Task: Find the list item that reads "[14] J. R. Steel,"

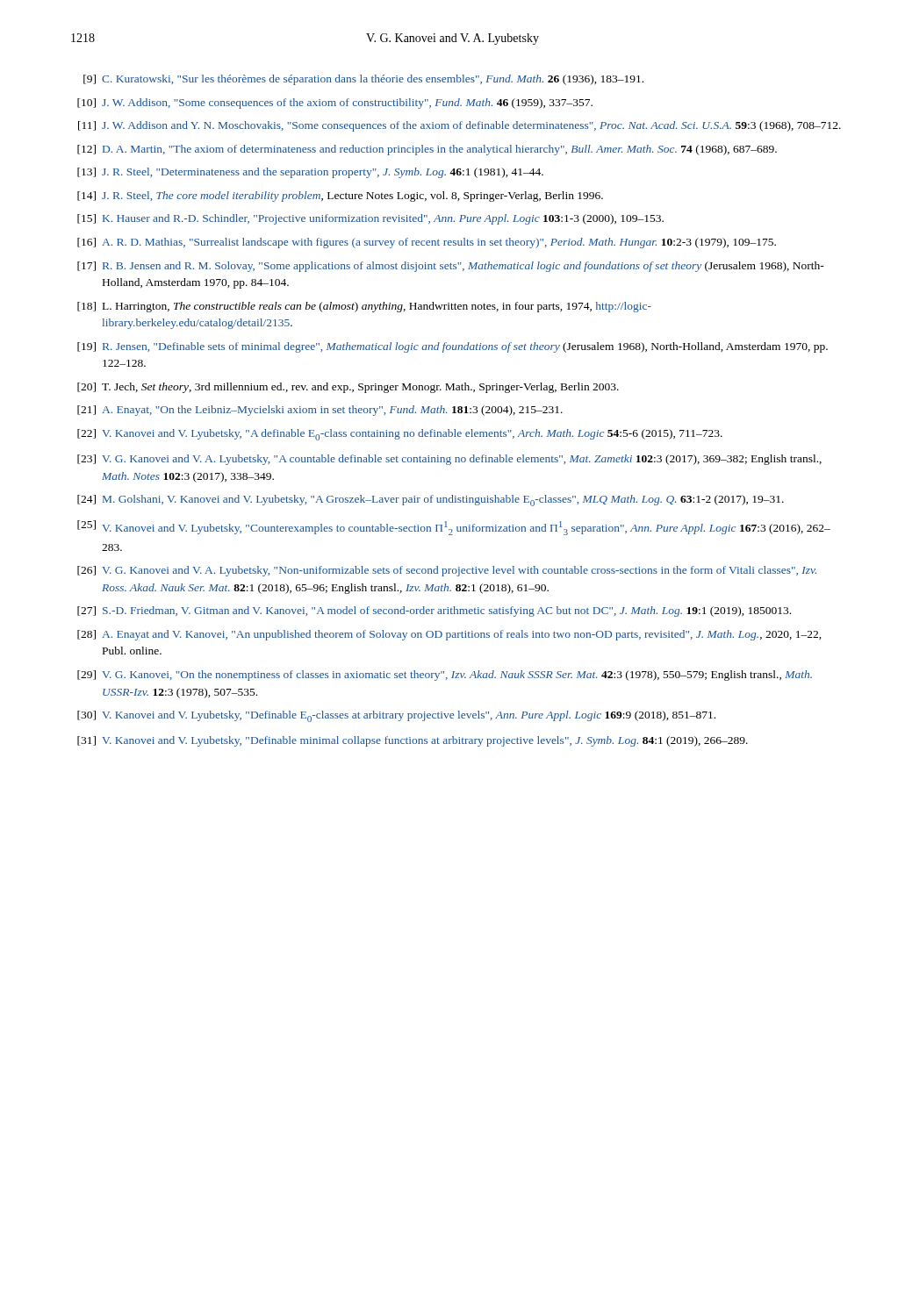Action: (452, 195)
